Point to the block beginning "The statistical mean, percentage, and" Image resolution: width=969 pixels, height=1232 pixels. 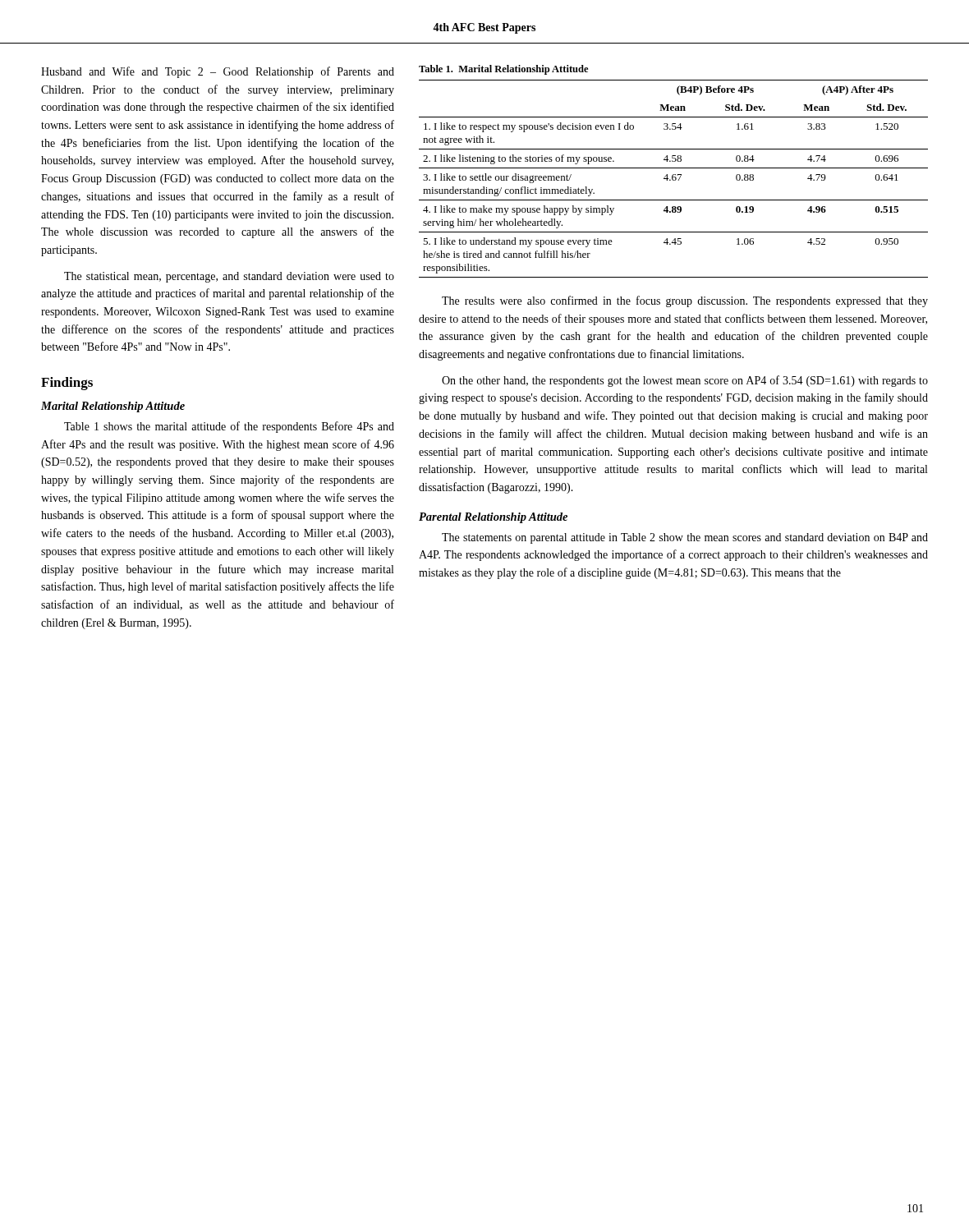point(218,312)
